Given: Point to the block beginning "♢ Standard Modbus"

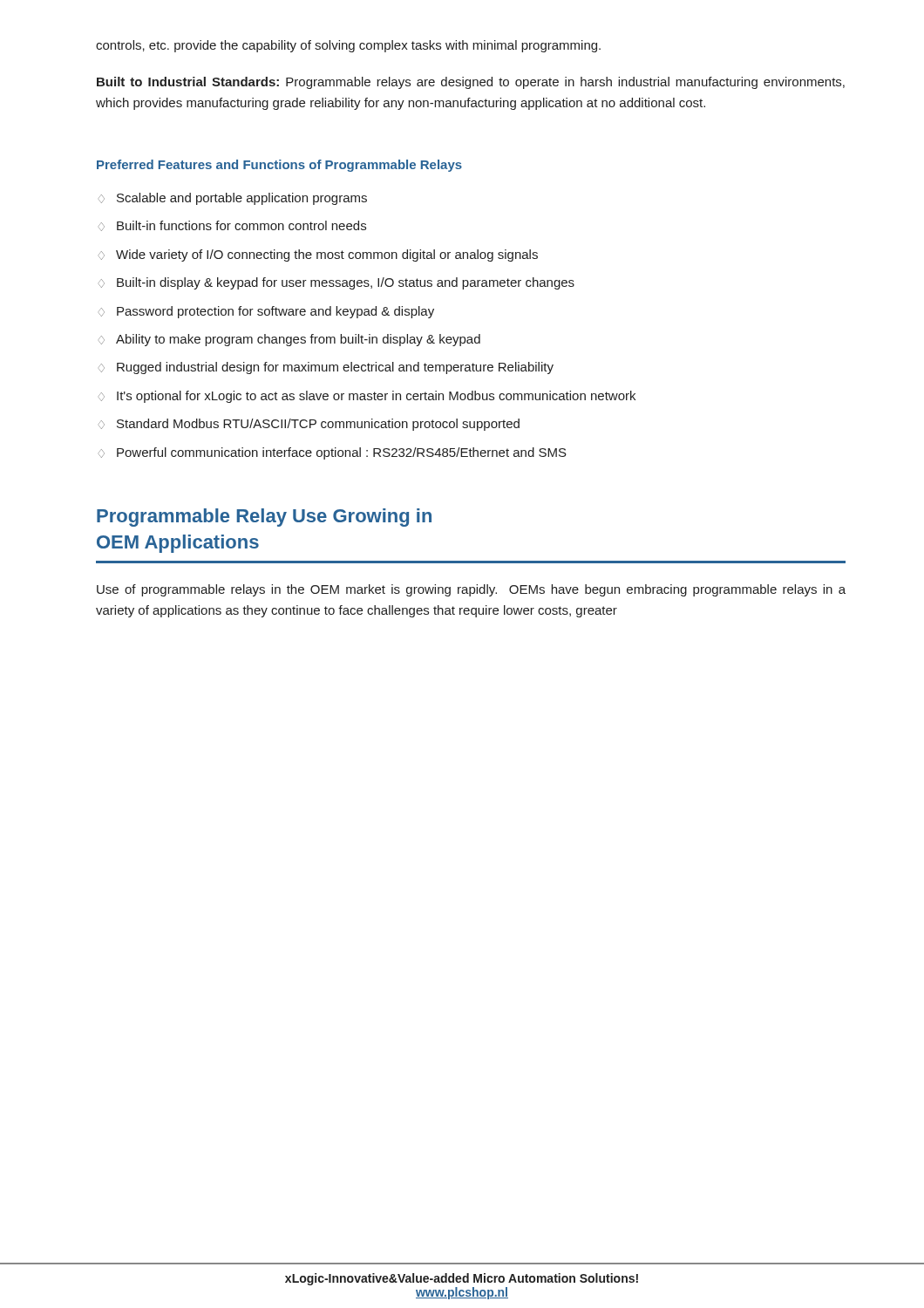Looking at the screenshot, I should [471, 424].
